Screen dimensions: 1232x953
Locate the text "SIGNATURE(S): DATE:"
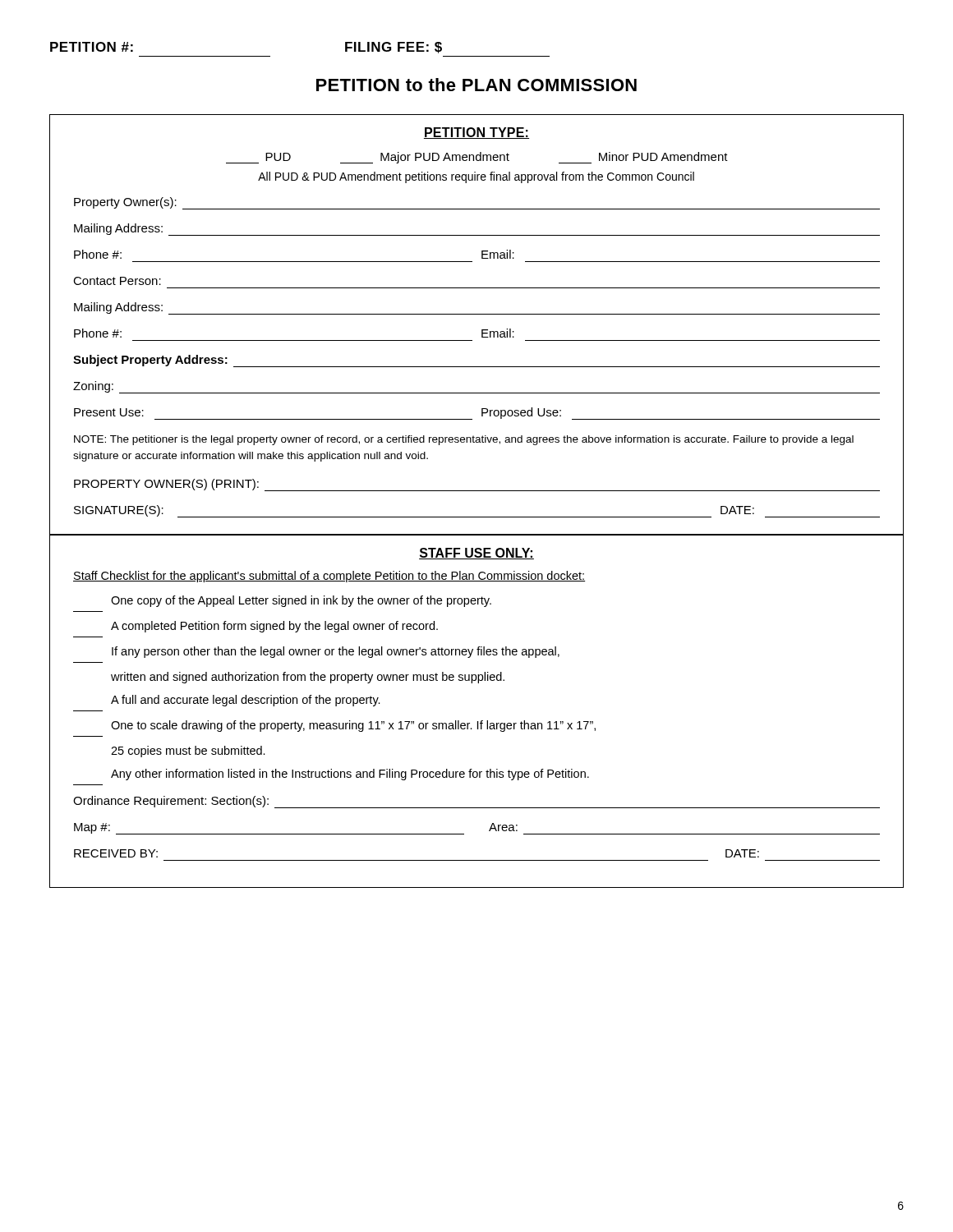476,510
